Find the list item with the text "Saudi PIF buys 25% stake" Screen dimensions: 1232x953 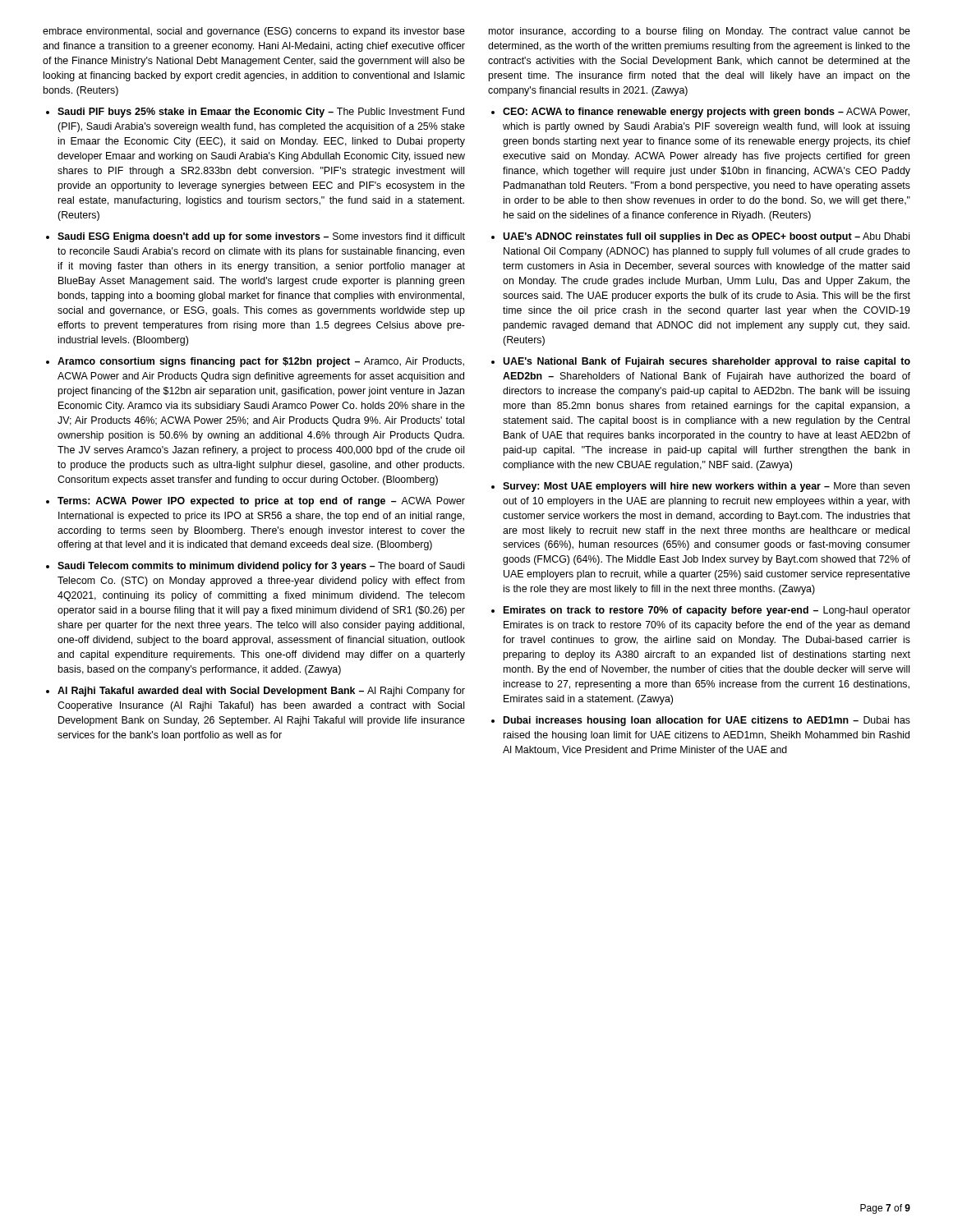pyautogui.click(x=261, y=163)
